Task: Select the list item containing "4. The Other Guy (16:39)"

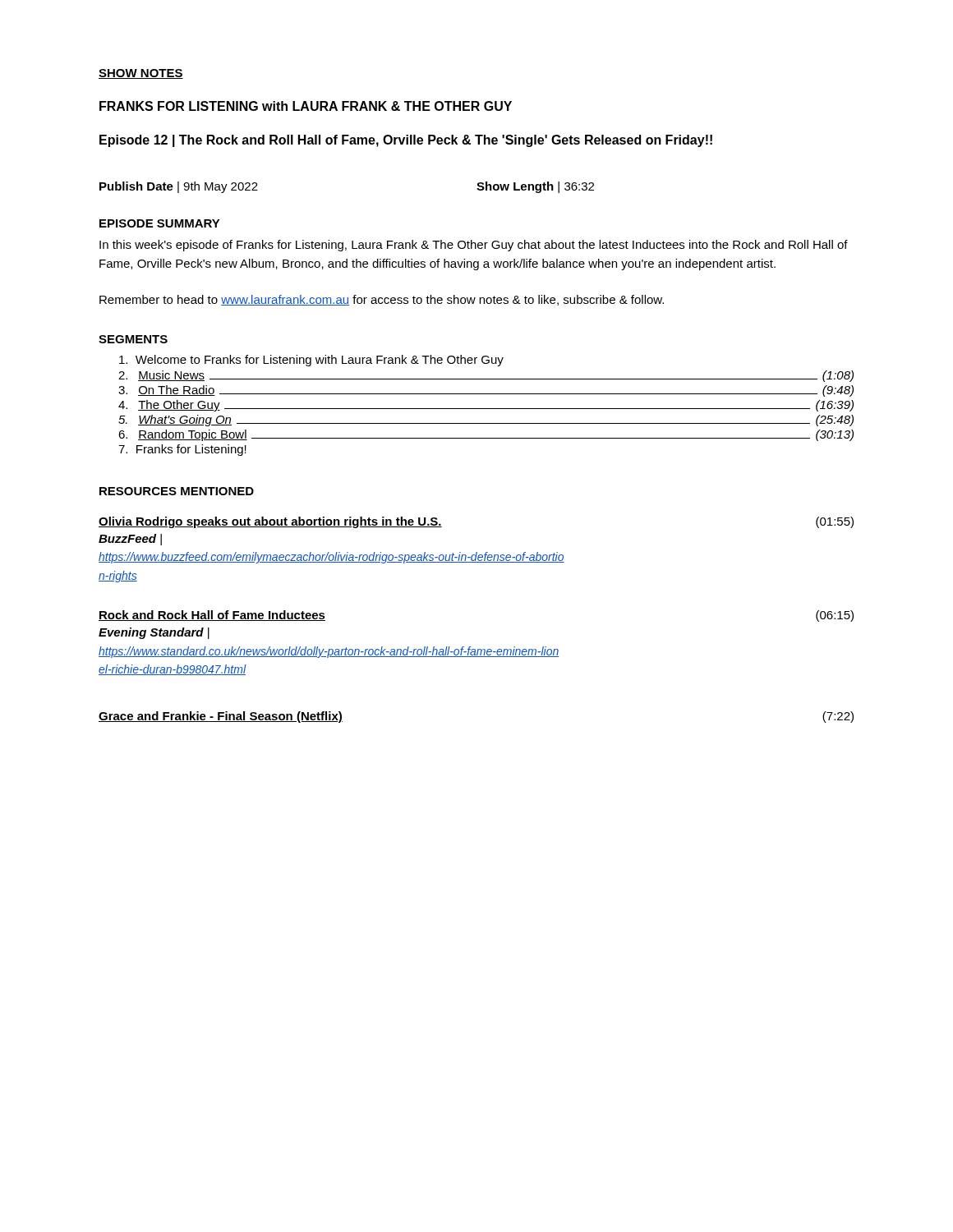Action: pyautogui.click(x=486, y=404)
